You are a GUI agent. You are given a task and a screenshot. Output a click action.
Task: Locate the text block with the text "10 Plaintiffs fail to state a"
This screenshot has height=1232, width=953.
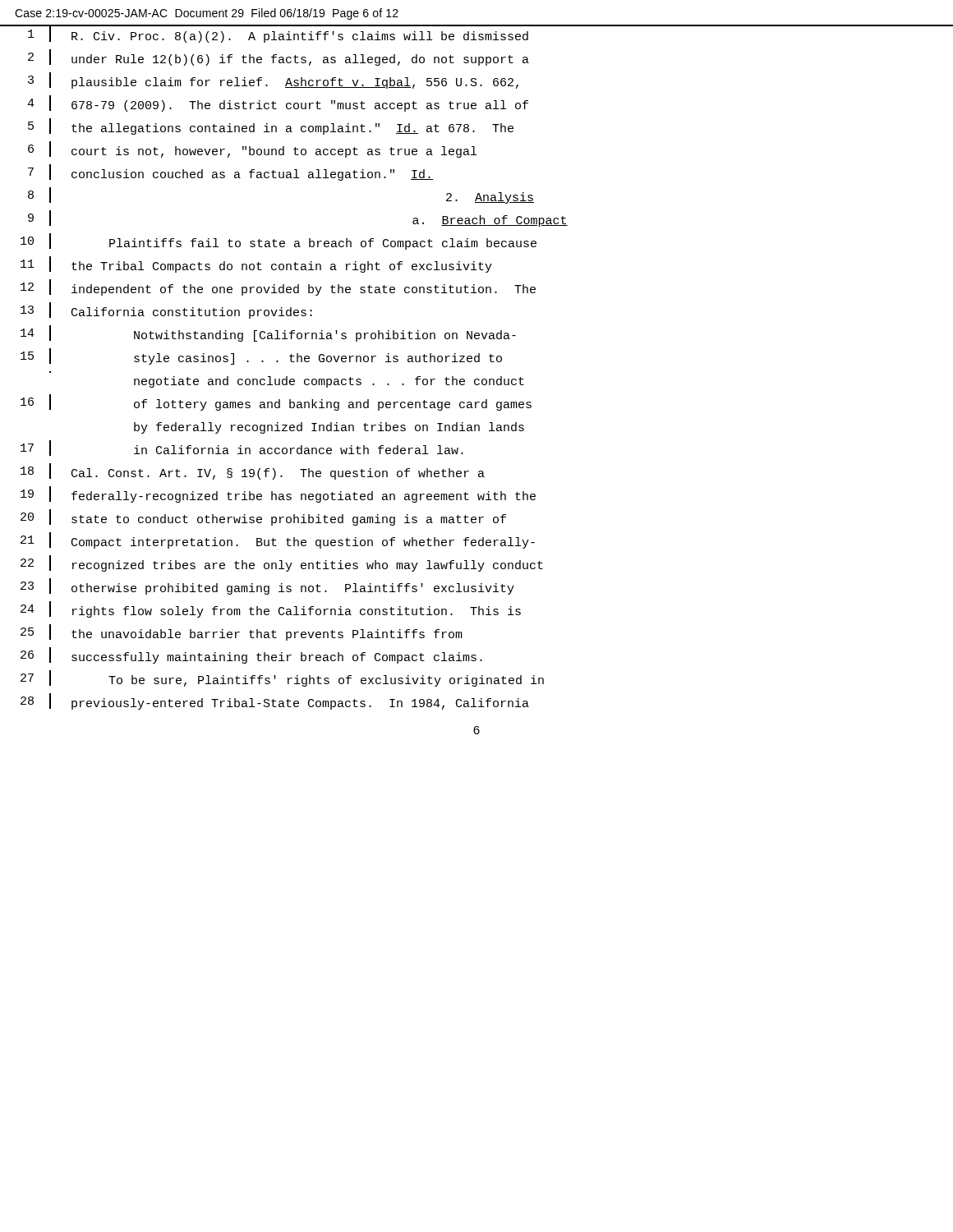tap(476, 244)
